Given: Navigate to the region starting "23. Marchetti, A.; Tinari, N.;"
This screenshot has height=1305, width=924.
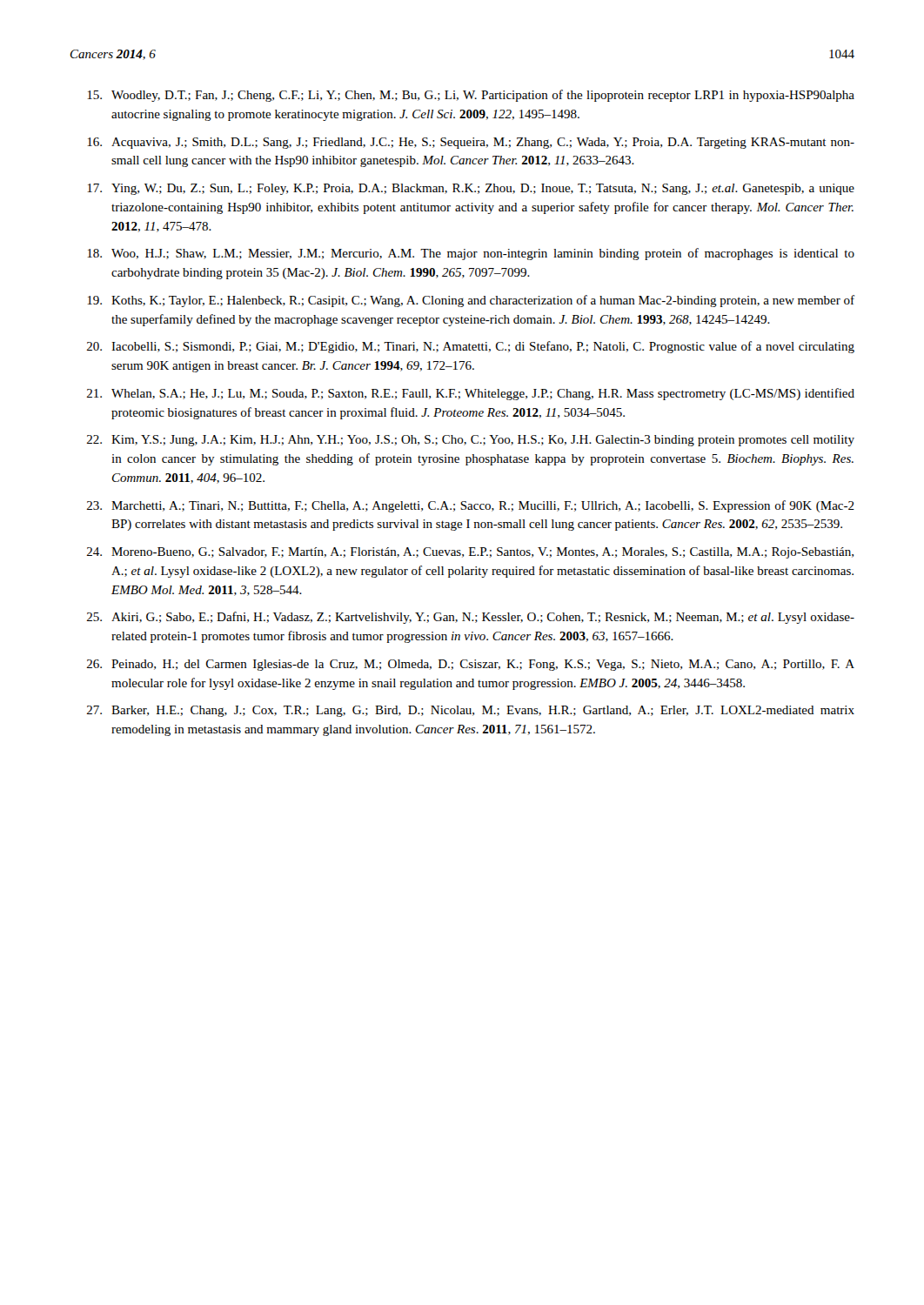Looking at the screenshot, I should pyautogui.click(x=462, y=515).
